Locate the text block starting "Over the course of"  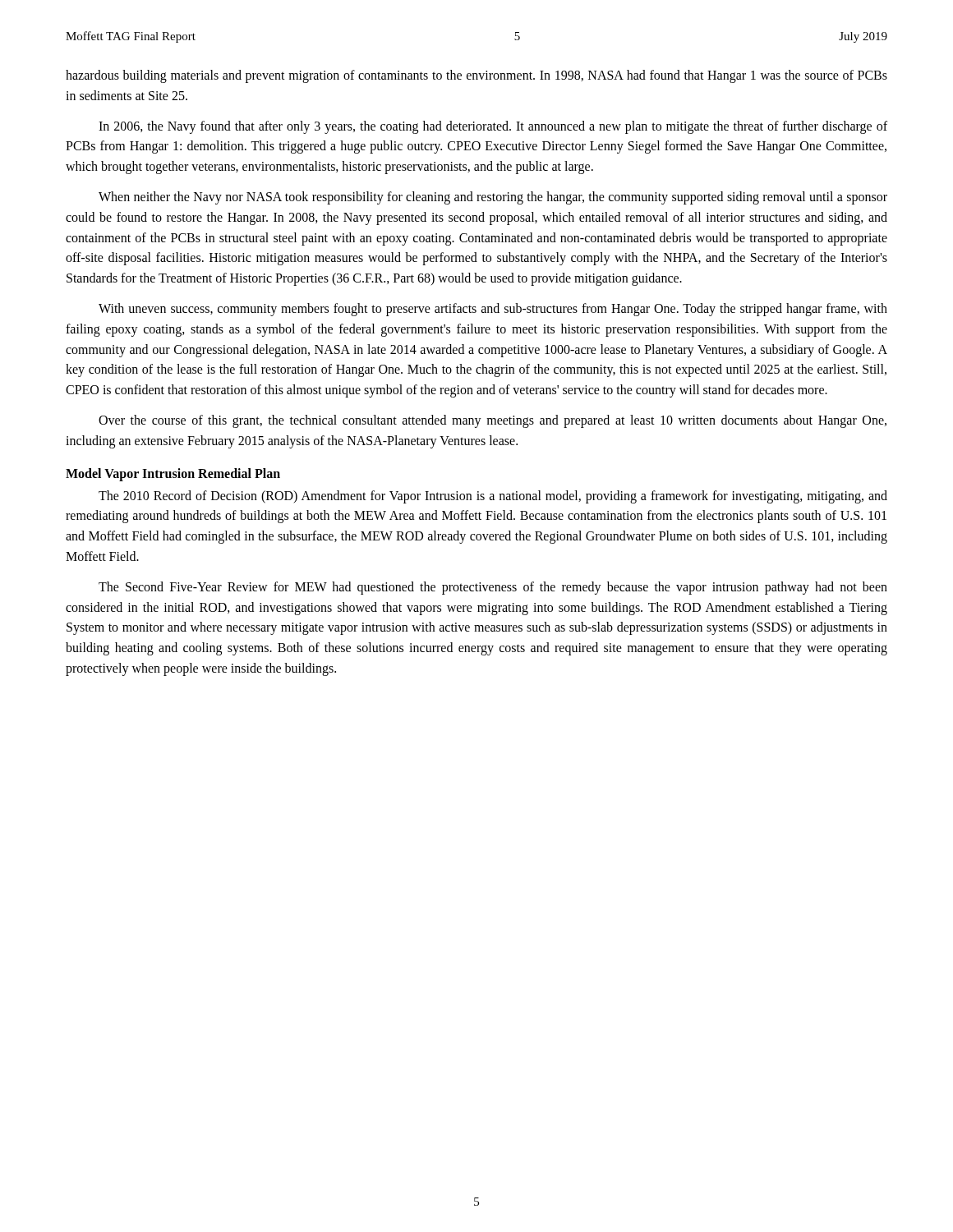pos(476,431)
